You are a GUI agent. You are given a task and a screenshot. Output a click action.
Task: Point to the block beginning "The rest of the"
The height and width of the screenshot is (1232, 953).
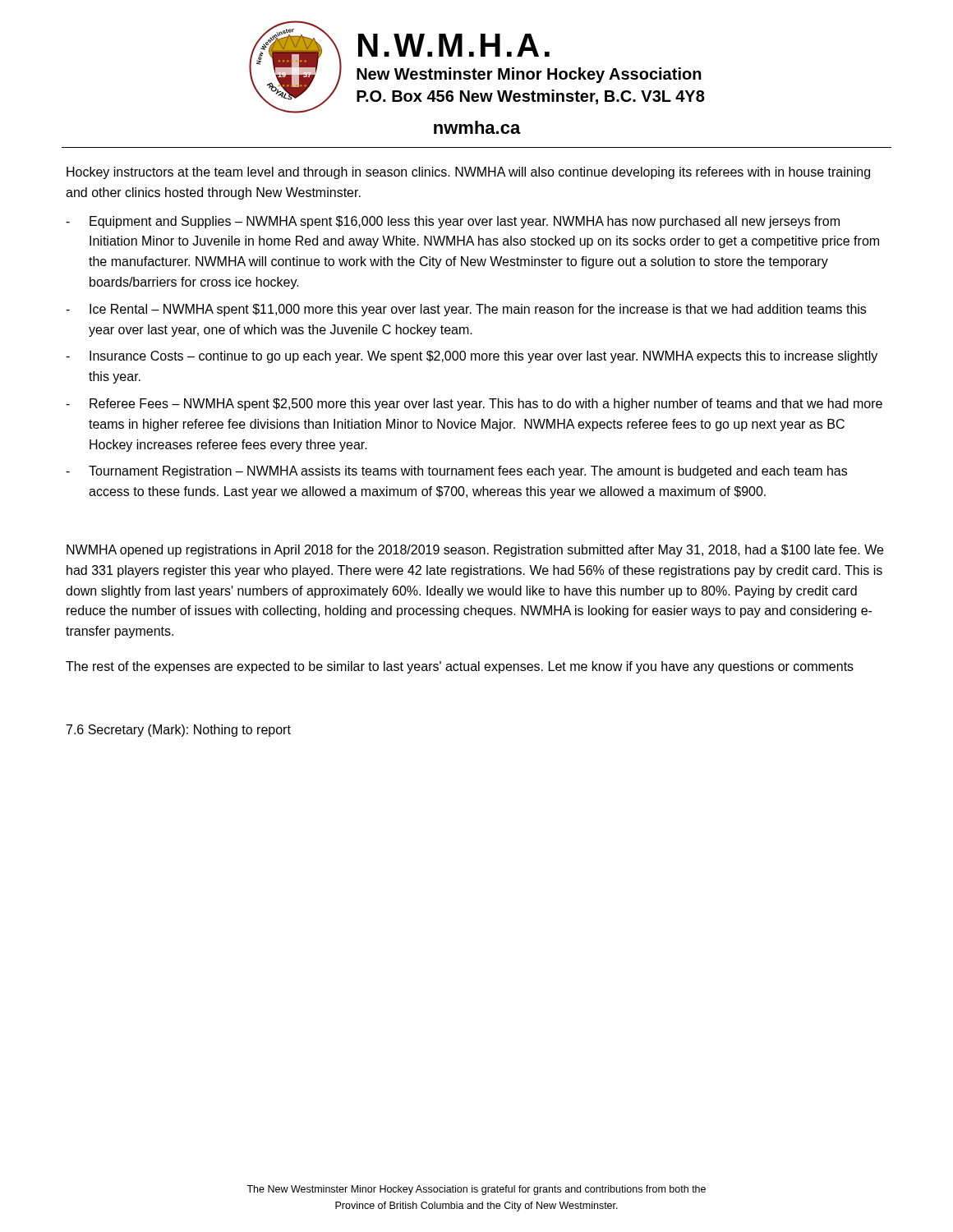(460, 666)
